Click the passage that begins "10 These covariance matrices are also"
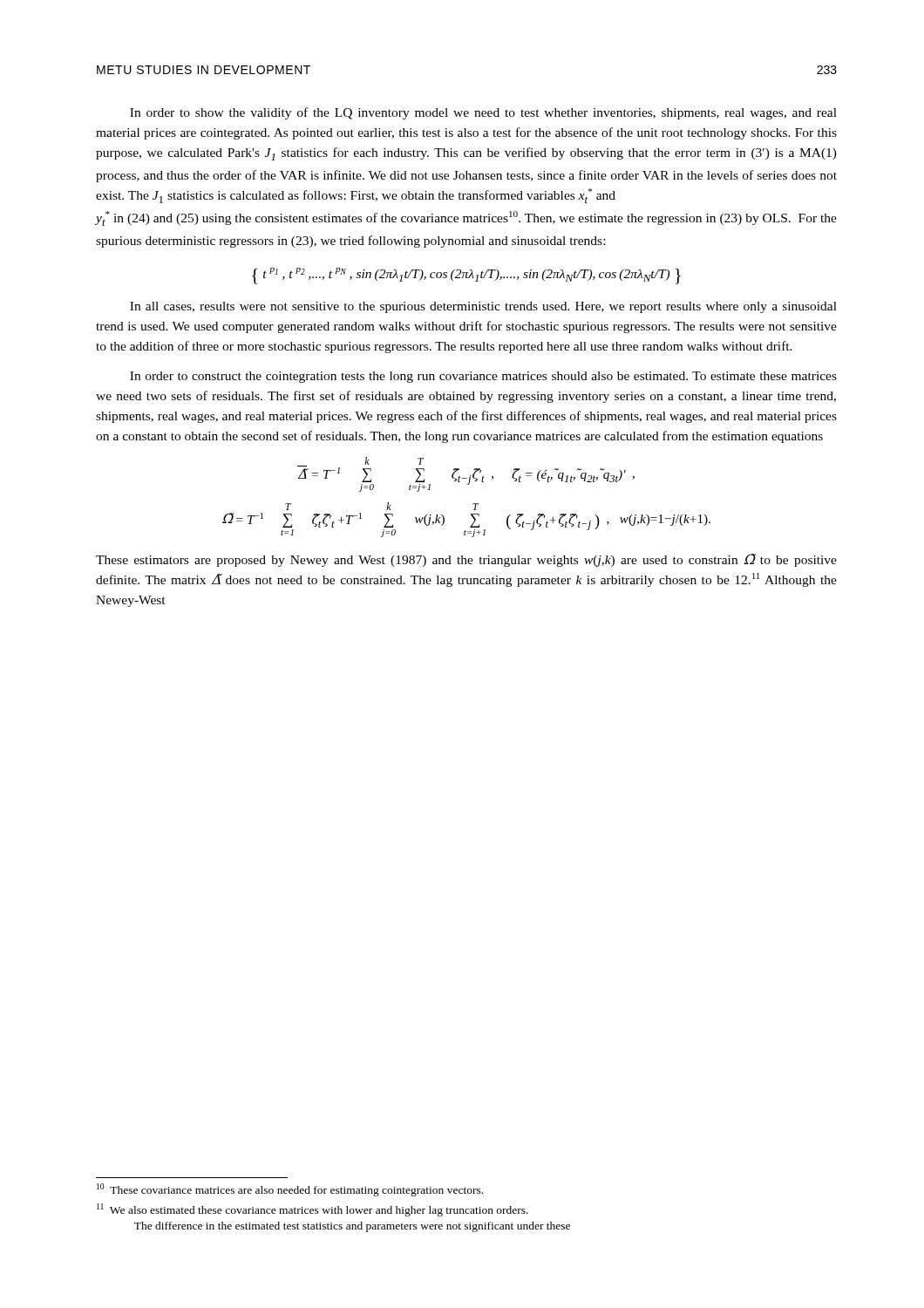 [x=290, y=1190]
